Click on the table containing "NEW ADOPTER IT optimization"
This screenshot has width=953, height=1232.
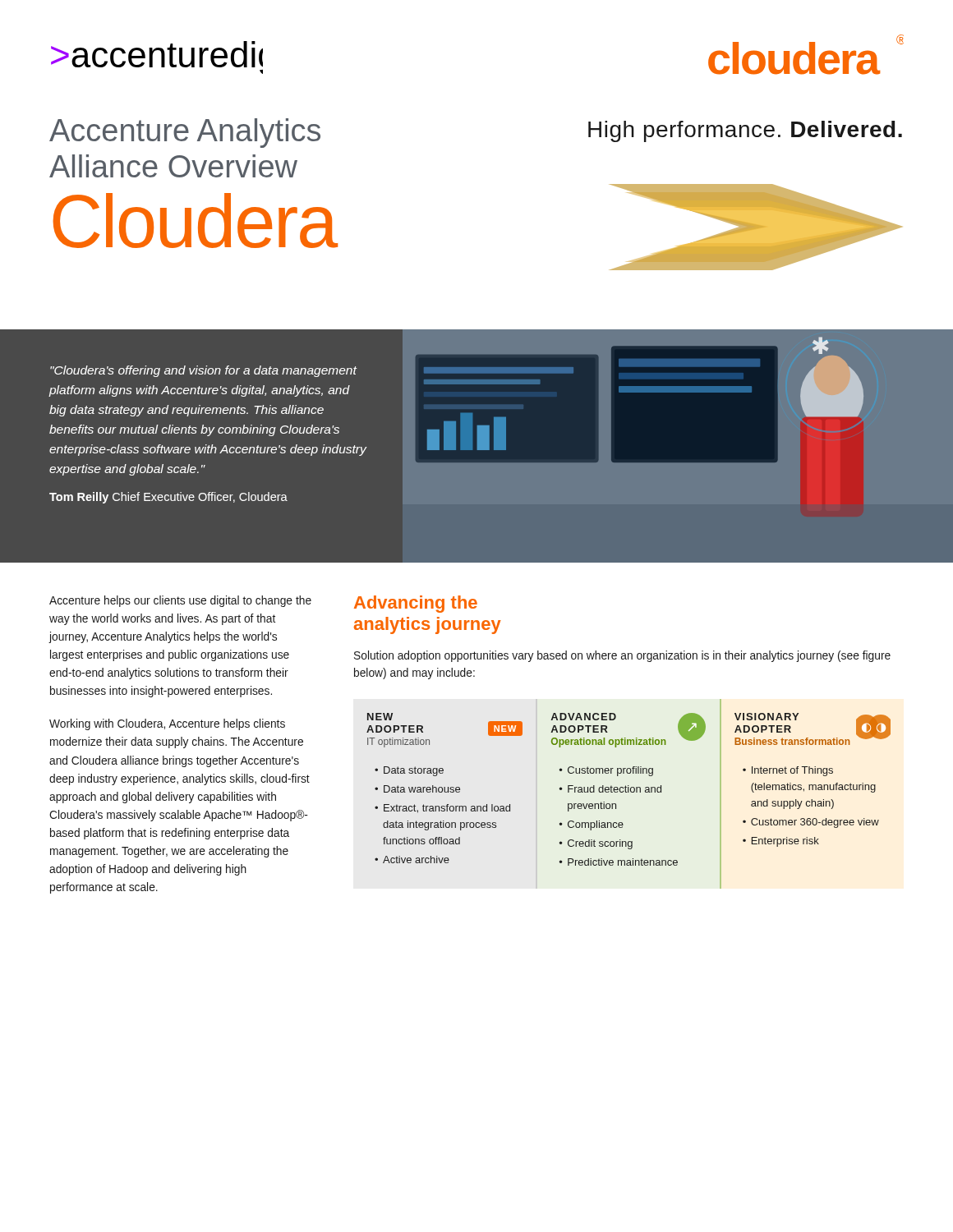629,793
